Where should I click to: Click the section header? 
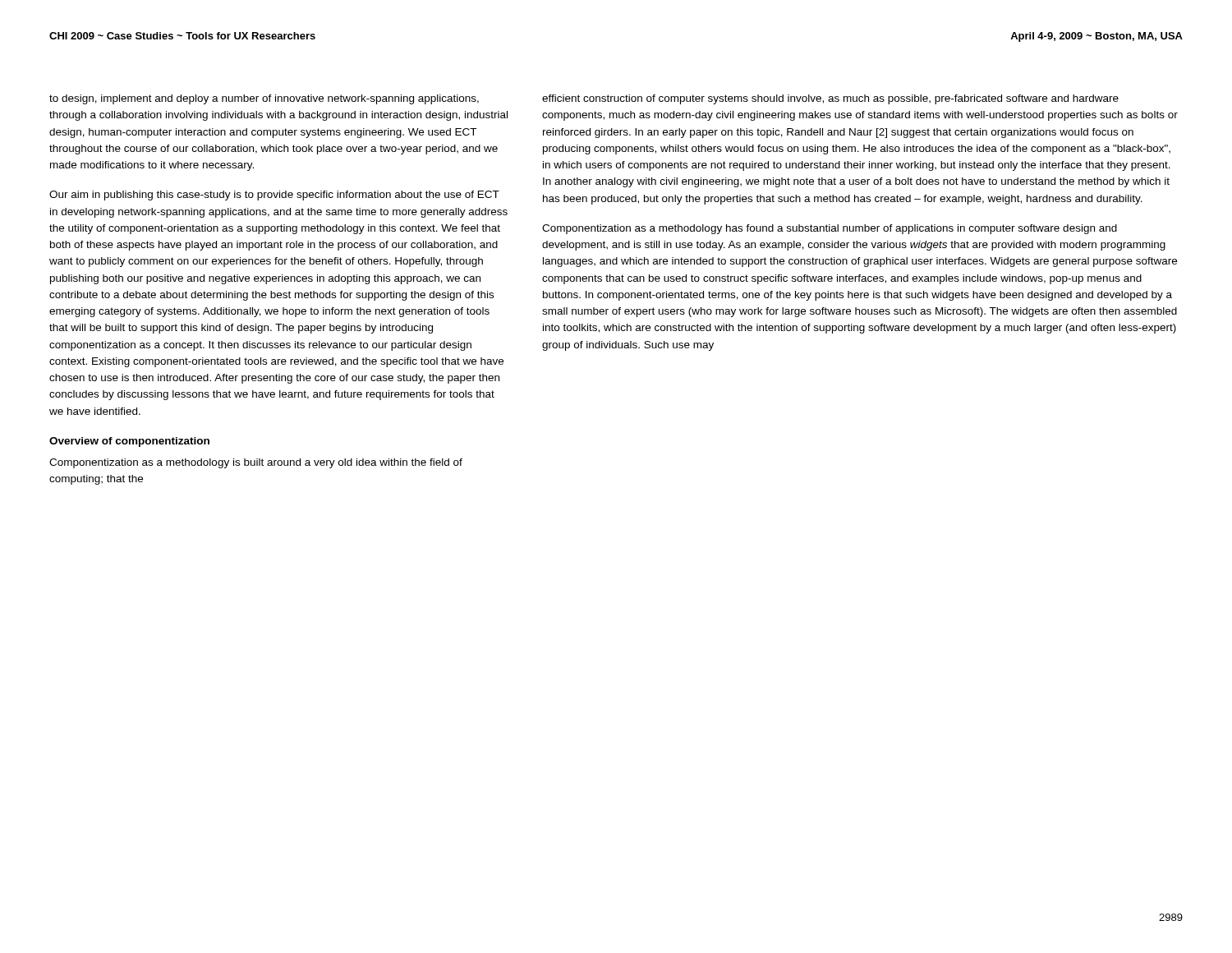(279, 441)
